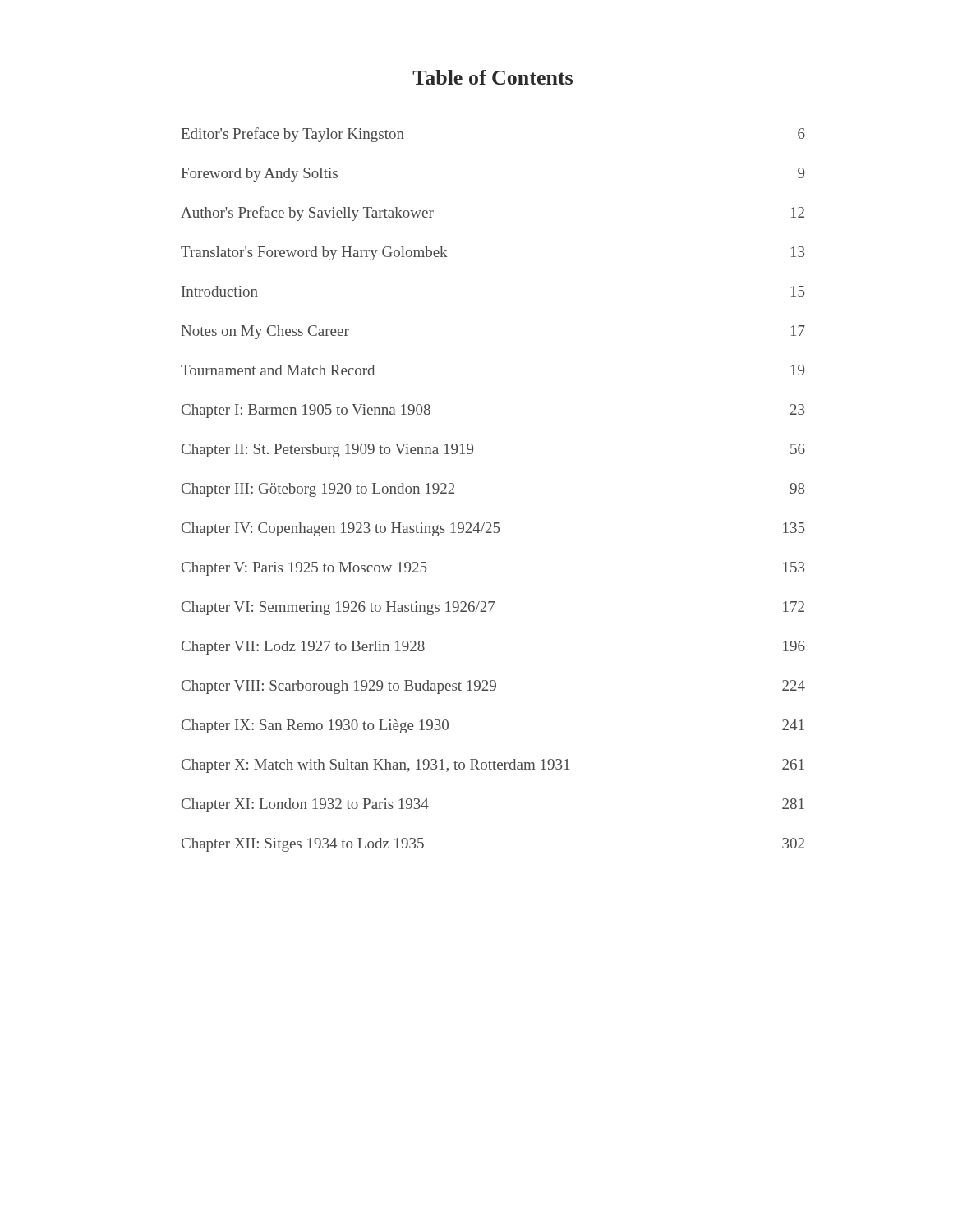This screenshot has width=953, height=1232.
Task: Click on the block starting "Chapter XII: Sitges 1934 to"
Action: [299, 845]
